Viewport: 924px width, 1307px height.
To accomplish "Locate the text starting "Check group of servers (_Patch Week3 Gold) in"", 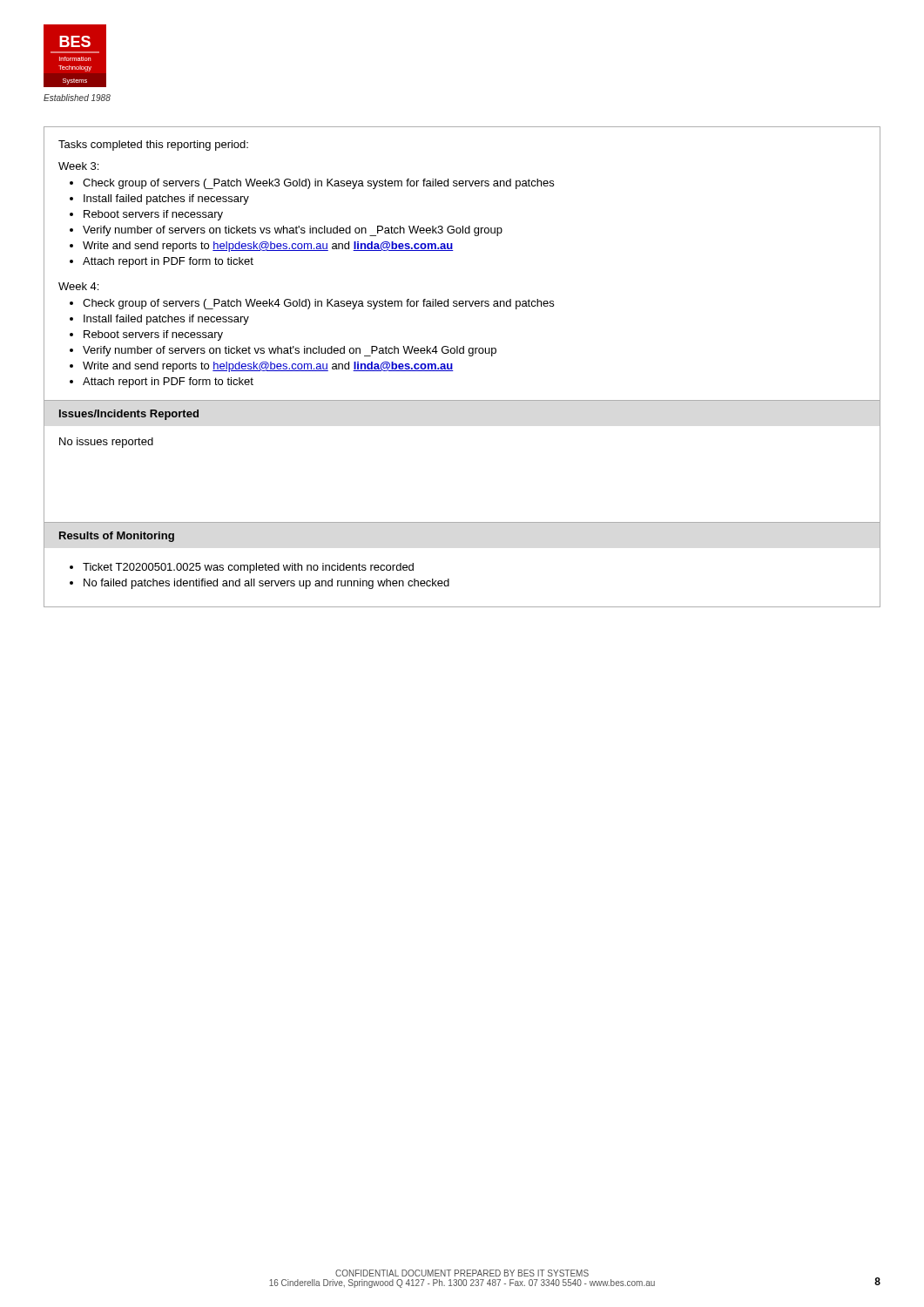I will [319, 183].
